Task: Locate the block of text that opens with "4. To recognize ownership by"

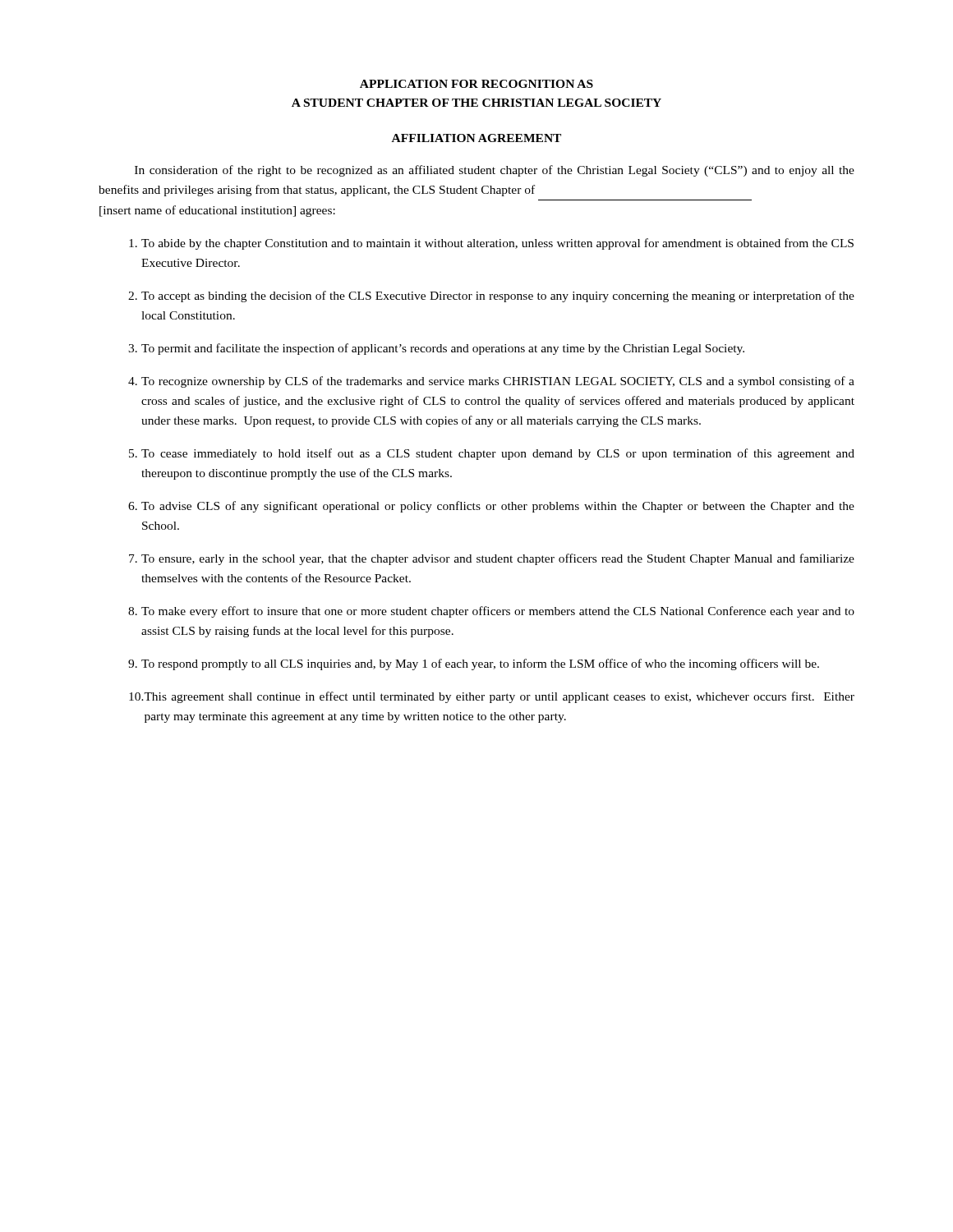Action: (x=476, y=401)
